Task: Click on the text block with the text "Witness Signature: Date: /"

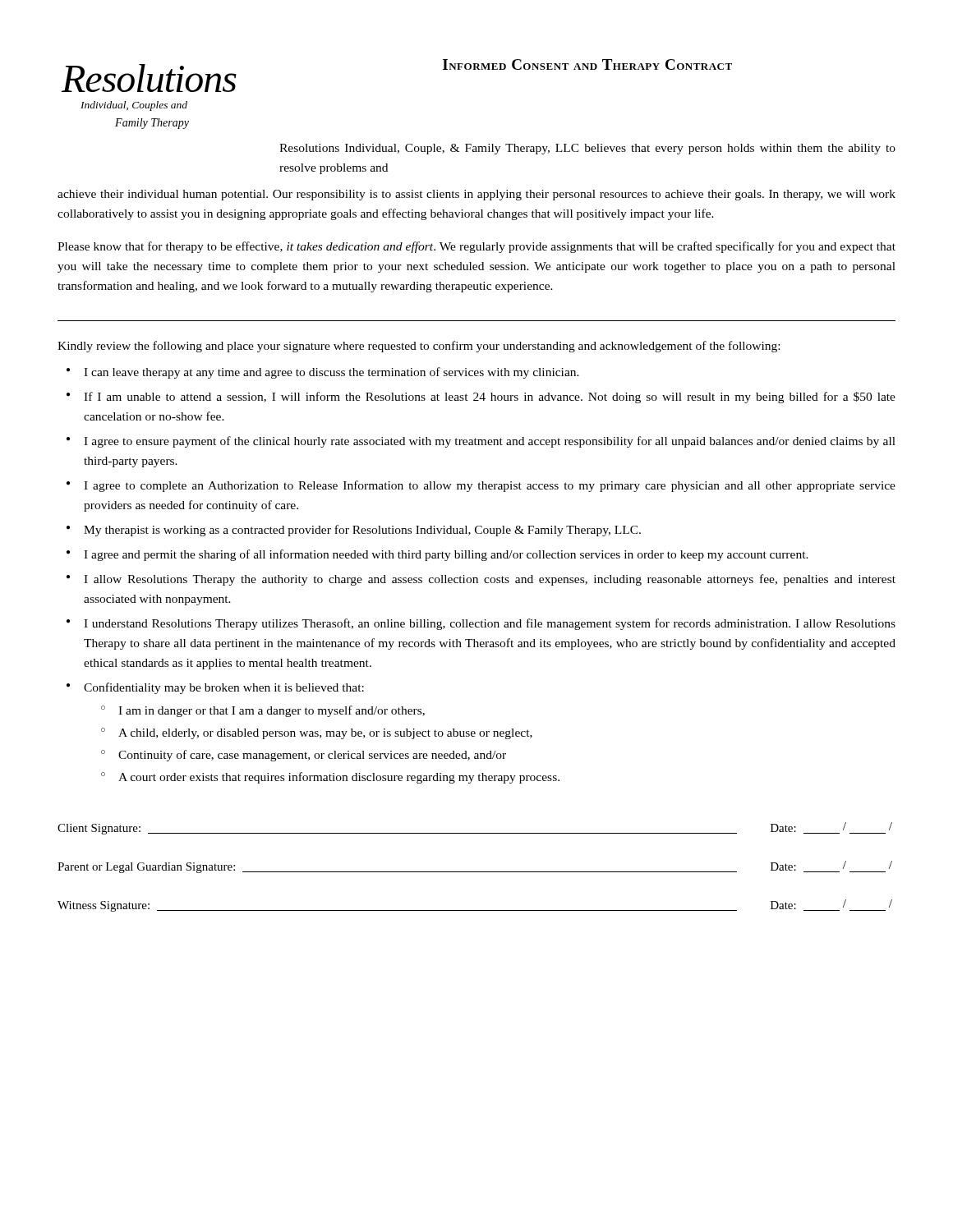Action: (476, 905)
